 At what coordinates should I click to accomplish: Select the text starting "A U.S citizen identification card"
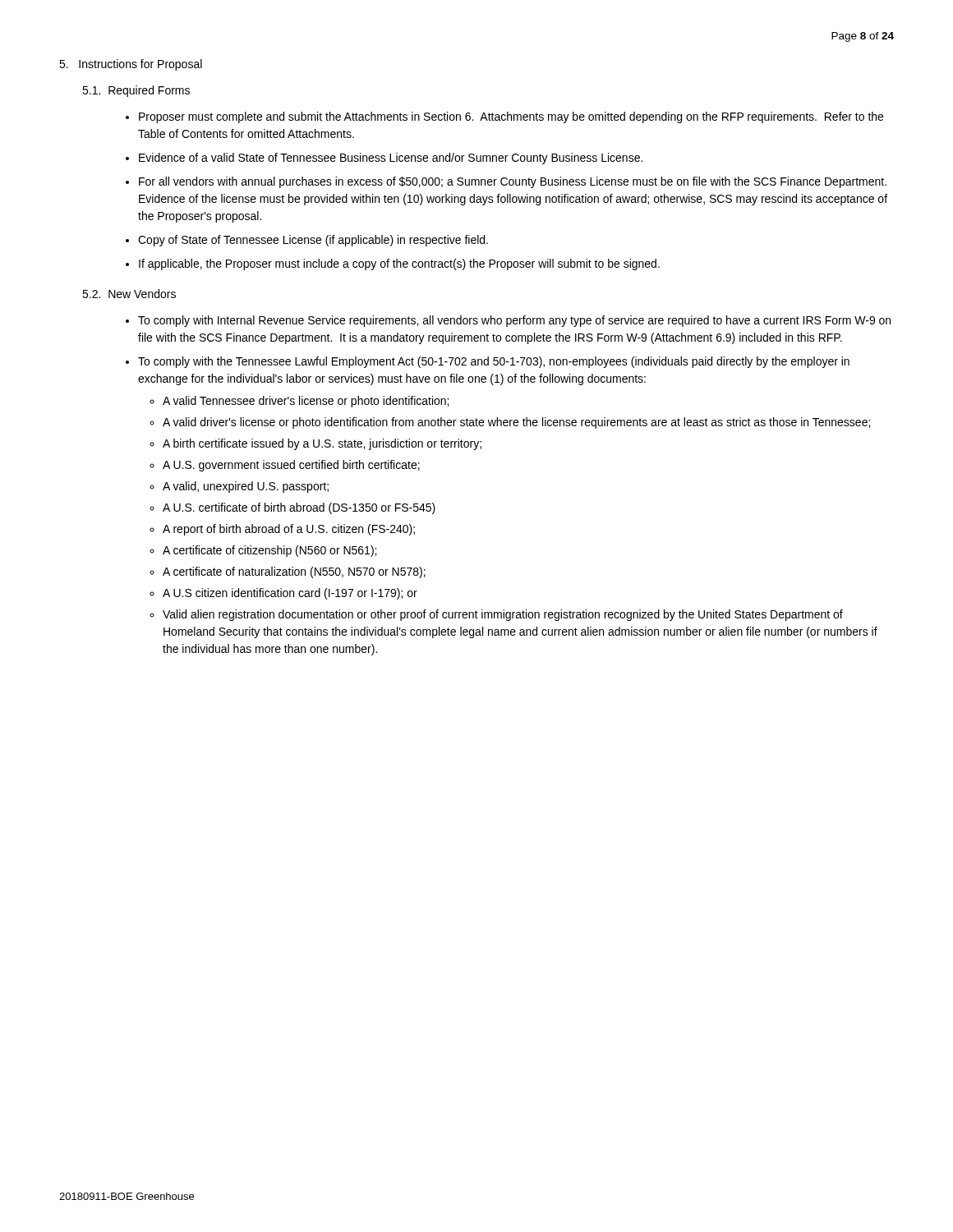290,593
